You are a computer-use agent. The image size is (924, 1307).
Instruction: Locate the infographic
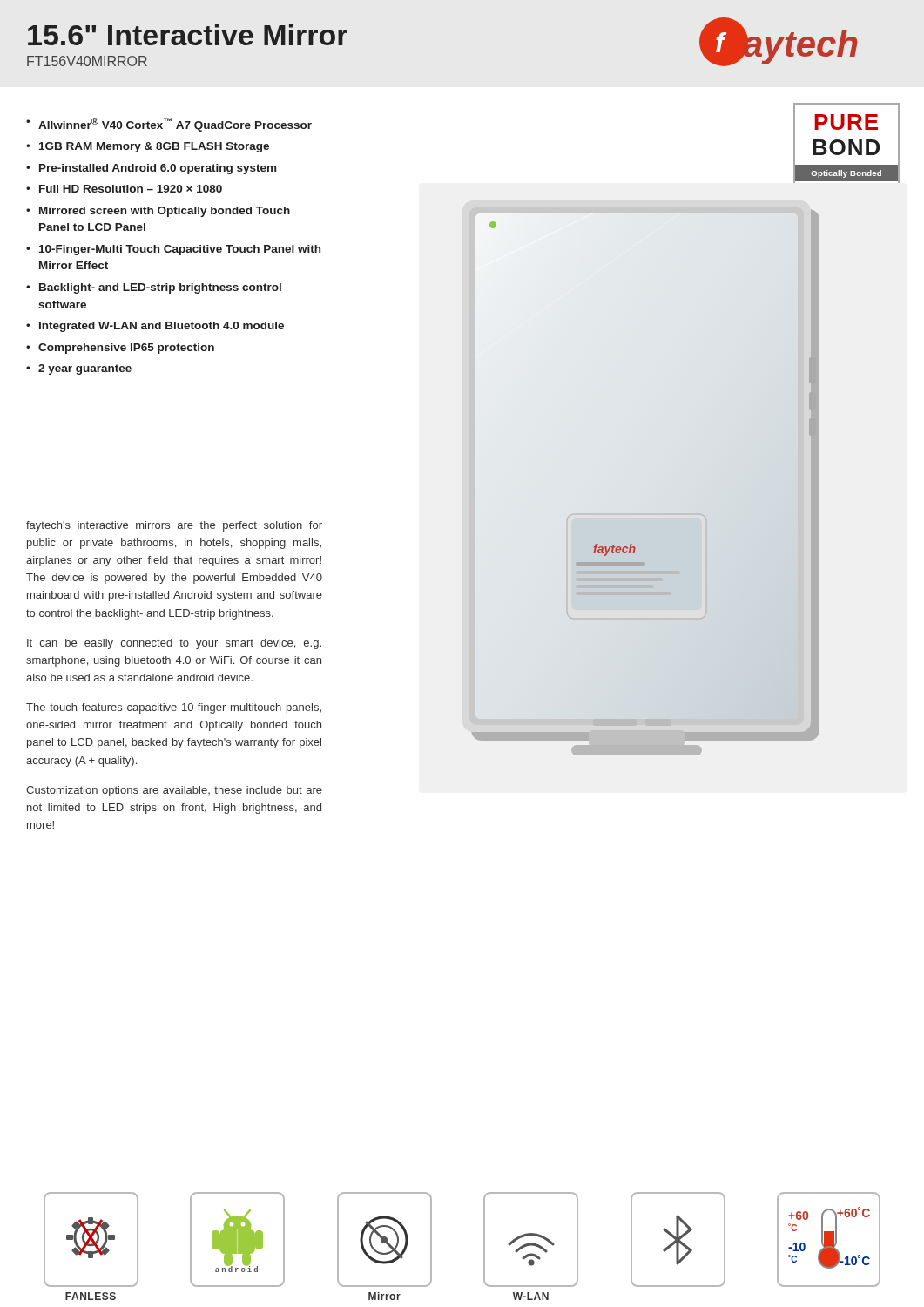tap(829, 1247)
